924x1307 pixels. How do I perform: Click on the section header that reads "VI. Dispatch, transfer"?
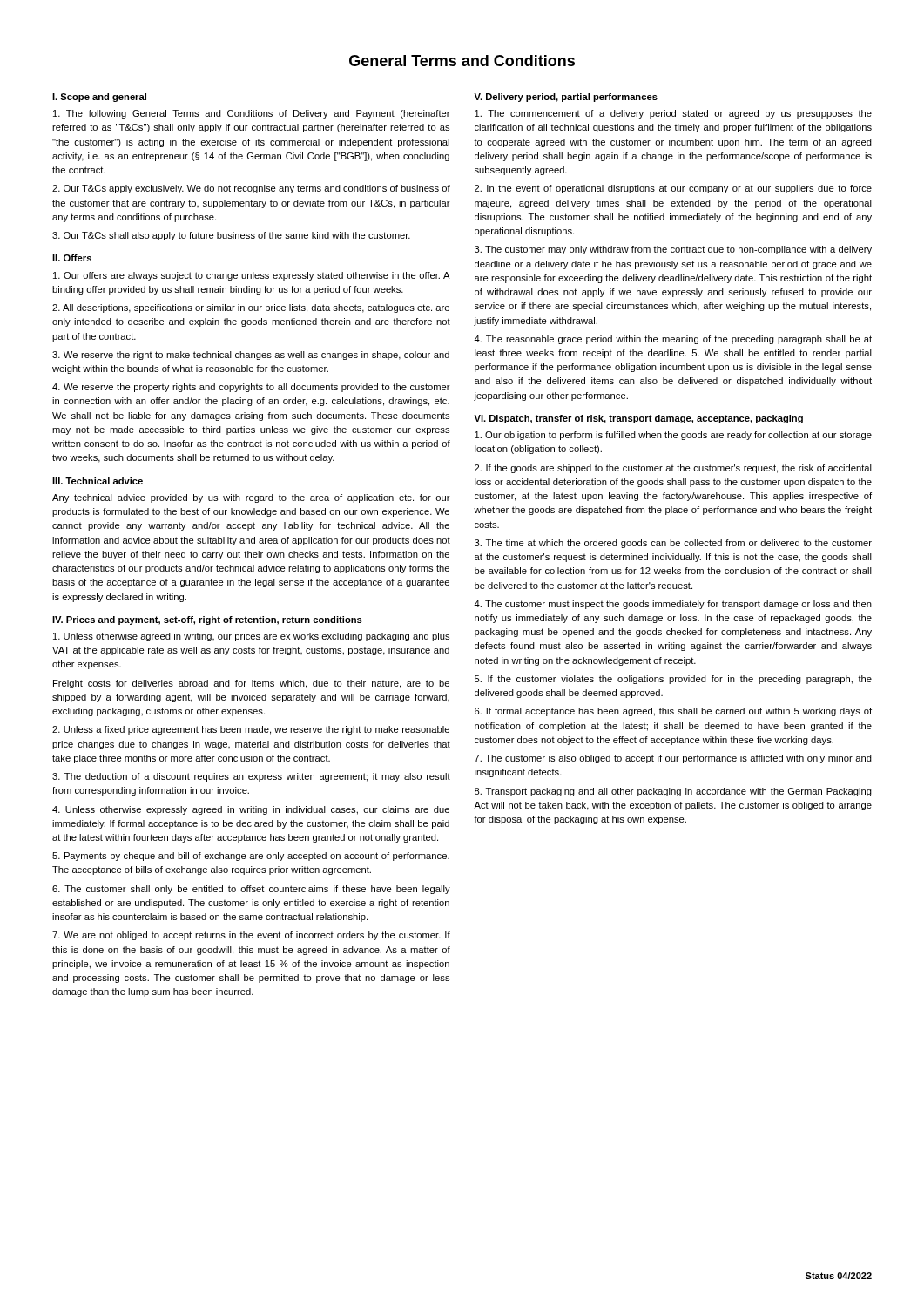tap(639, 418)
